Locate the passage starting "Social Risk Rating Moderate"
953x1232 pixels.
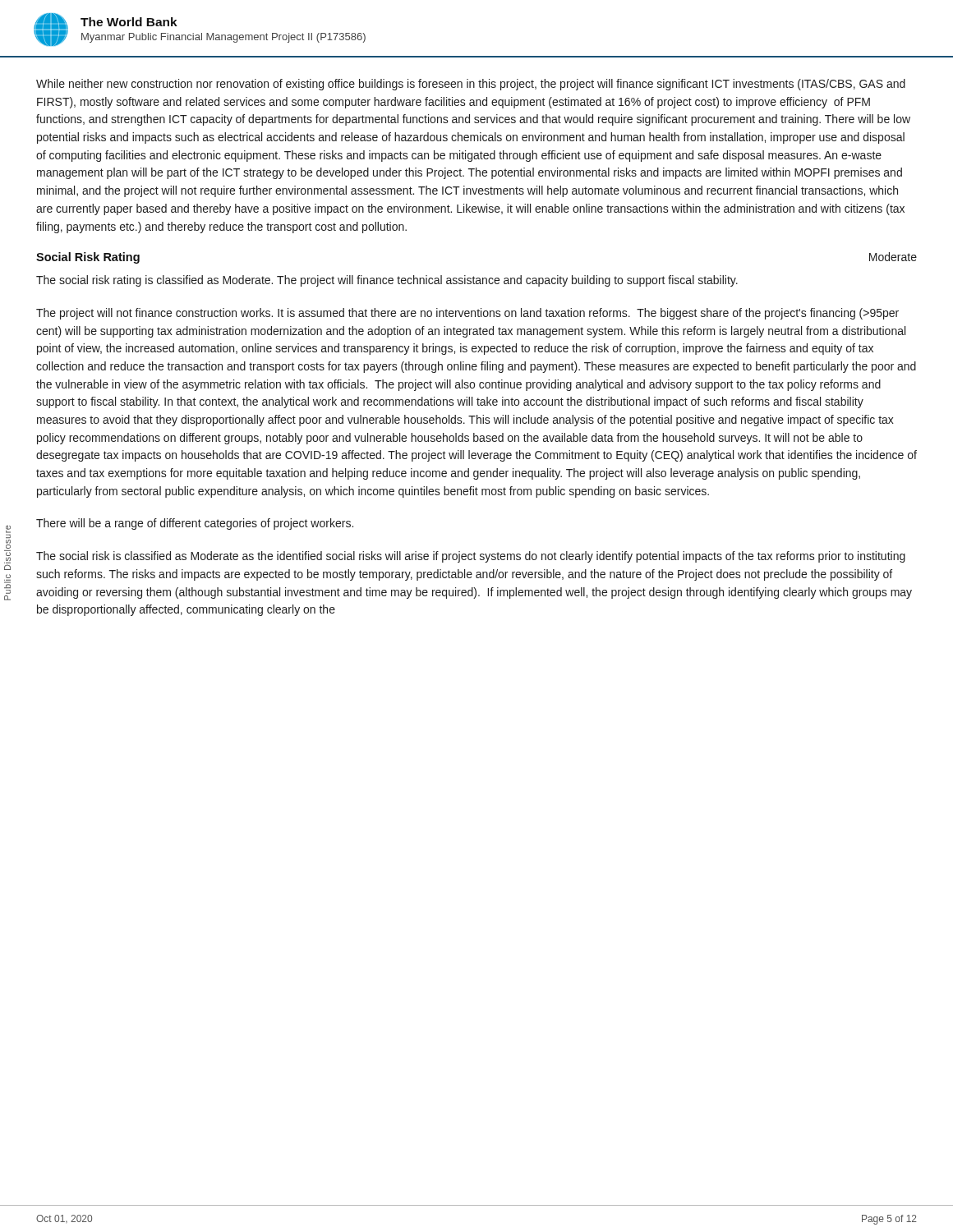click(x=90, y=257)
